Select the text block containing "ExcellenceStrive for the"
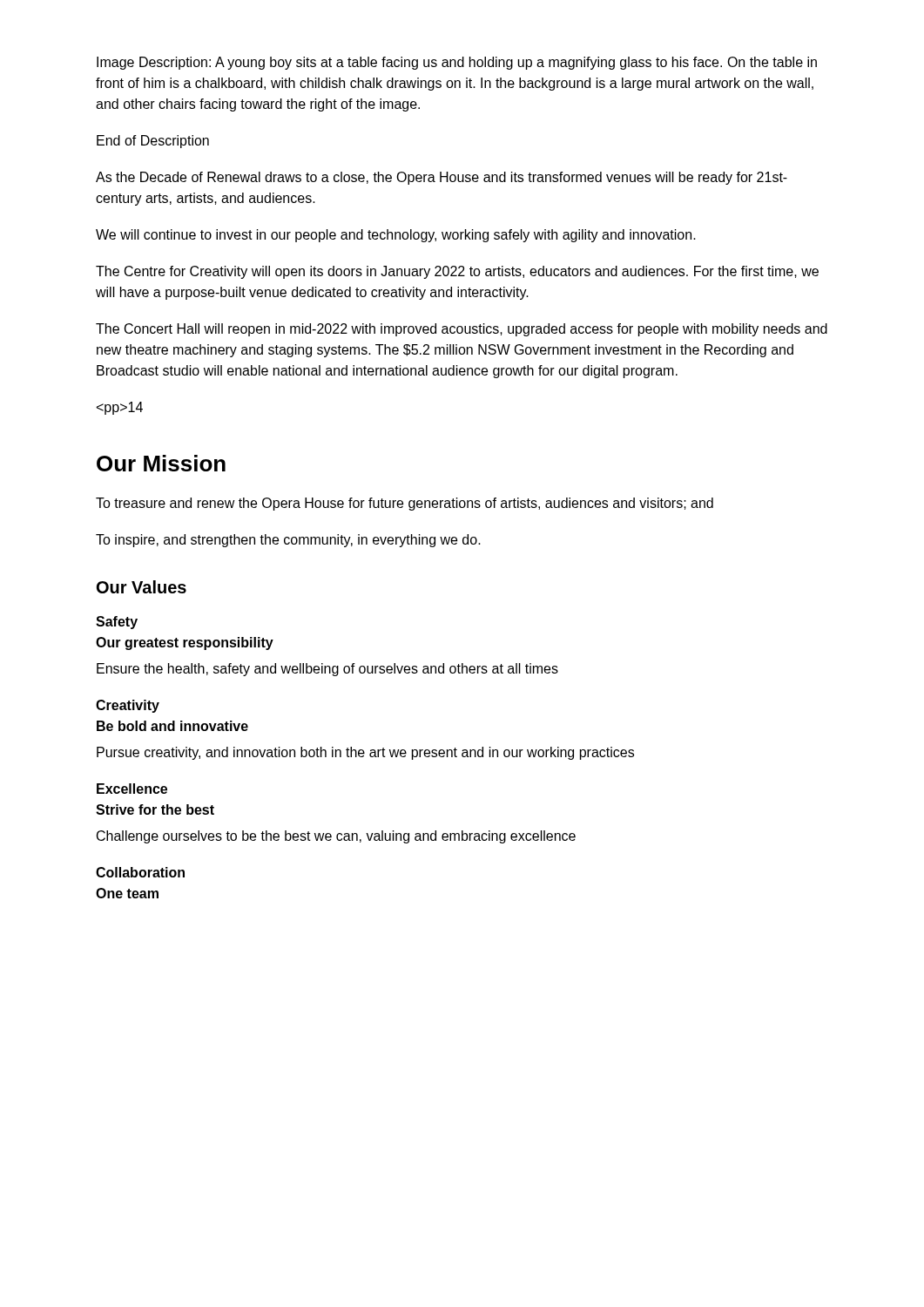The height and width of the screenshot is (1307, 924). [132, 789]
